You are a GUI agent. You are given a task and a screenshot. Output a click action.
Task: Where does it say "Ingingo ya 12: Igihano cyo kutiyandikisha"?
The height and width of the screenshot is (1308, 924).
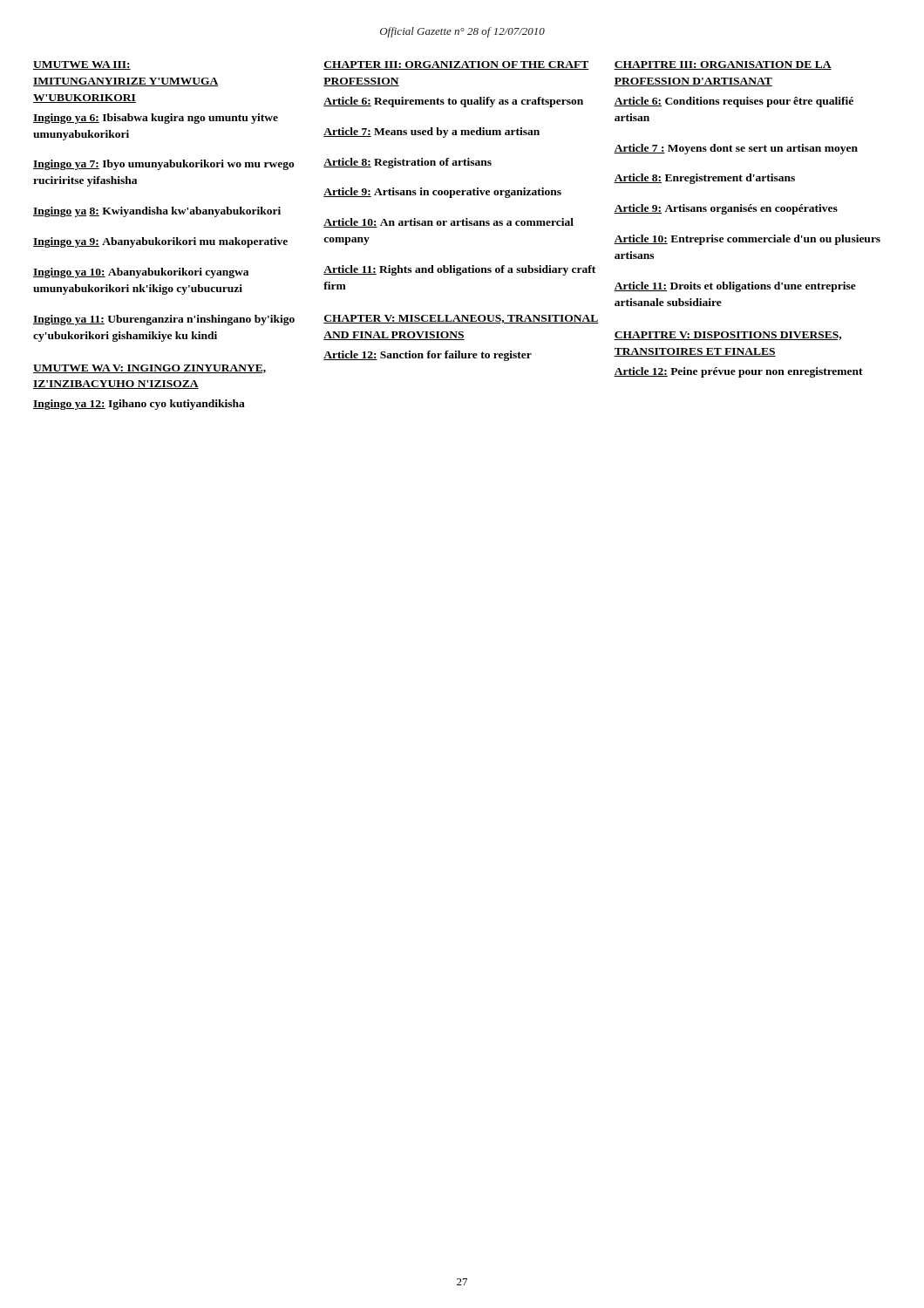click(x=139, y=404)
